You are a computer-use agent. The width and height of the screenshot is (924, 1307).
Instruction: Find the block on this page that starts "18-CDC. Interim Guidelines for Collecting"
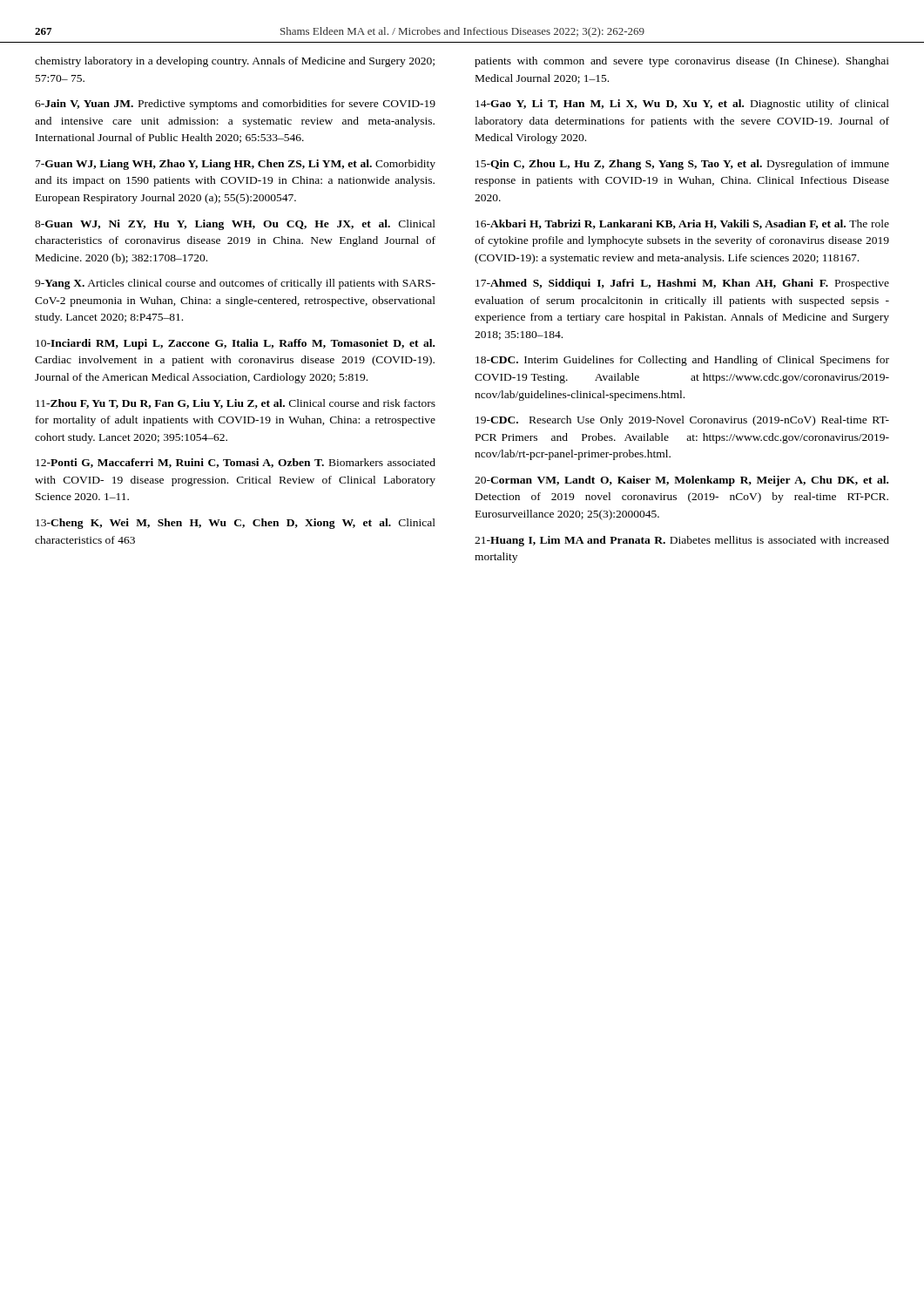click(x=682, y=377)
